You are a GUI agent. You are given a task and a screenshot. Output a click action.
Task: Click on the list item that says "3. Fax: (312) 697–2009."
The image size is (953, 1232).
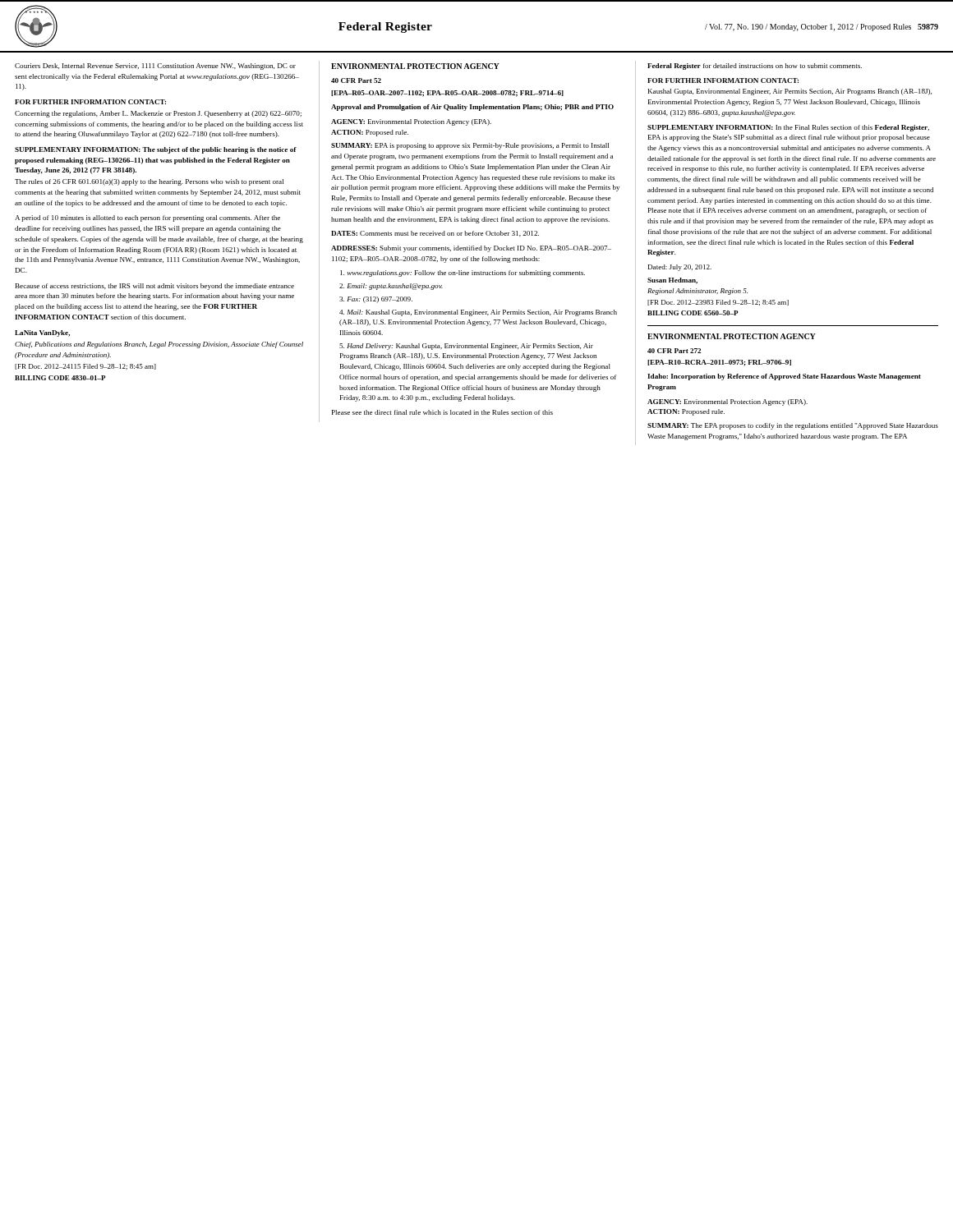(376, 299)
